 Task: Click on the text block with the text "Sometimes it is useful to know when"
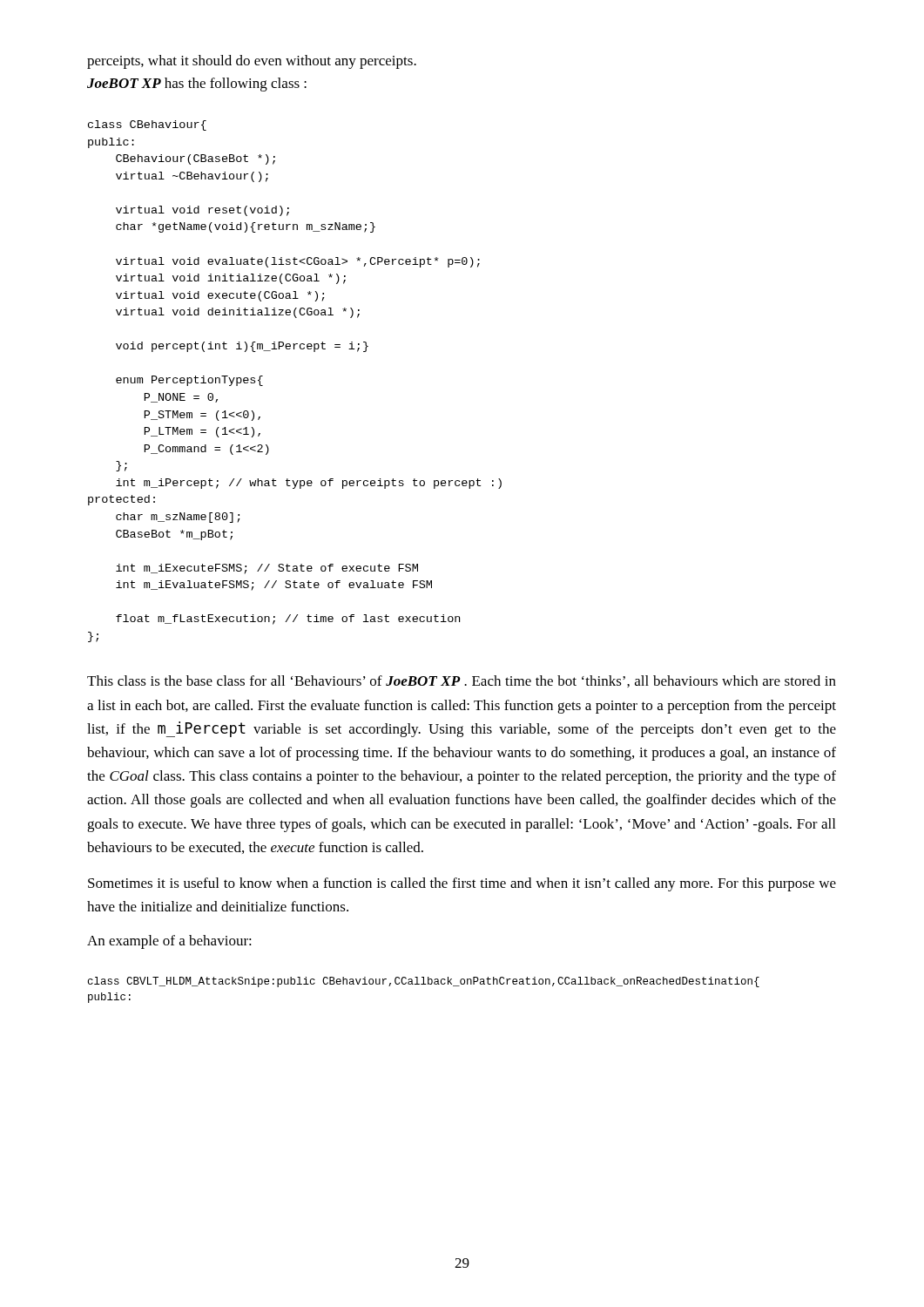click(x=462, y=895)
